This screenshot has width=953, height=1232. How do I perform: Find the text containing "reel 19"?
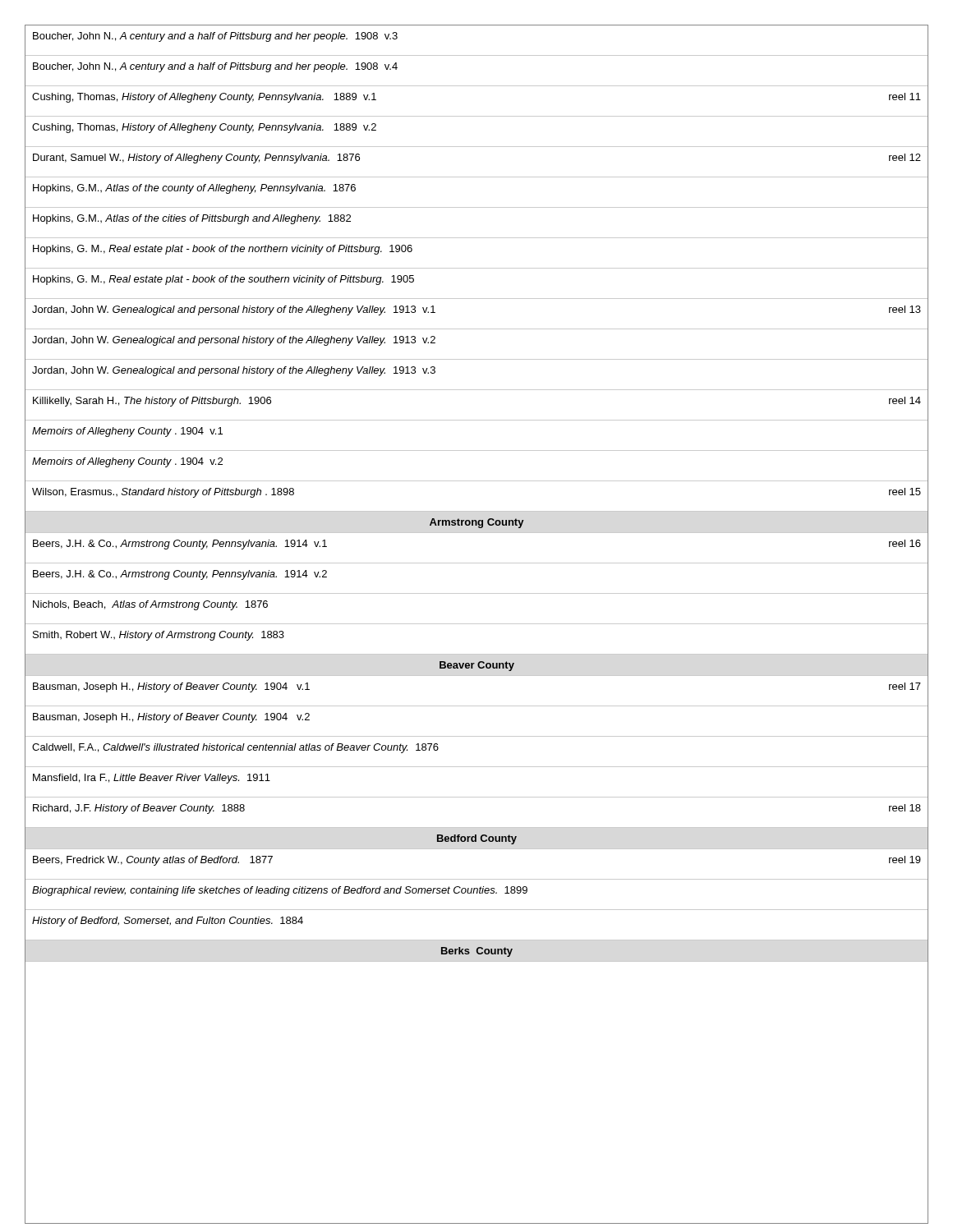905,860
